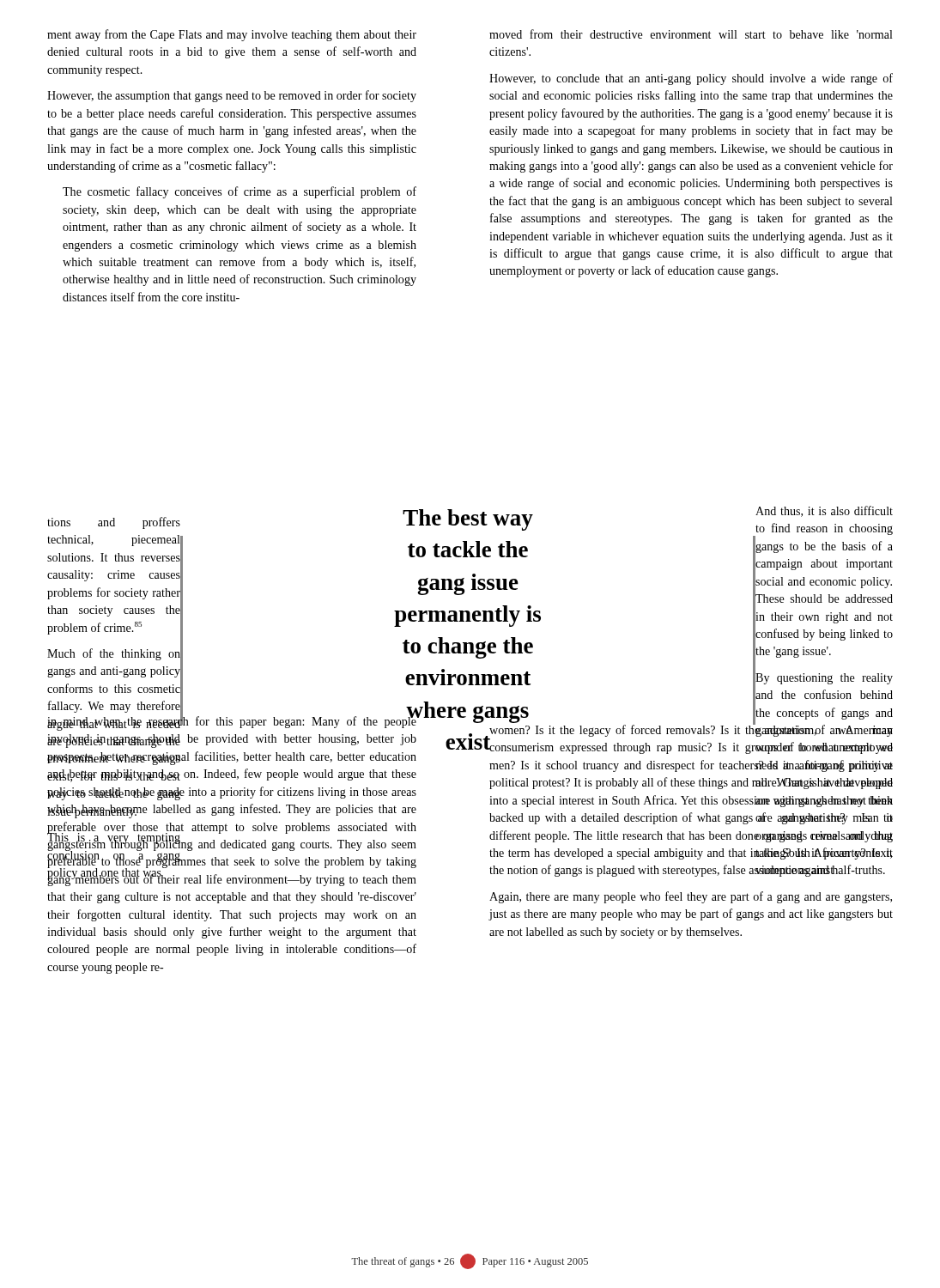940x1288 pixels.
Task: Locate the block of text that opens with "And thus, it is also difficult to"
Action: (824, 691)
